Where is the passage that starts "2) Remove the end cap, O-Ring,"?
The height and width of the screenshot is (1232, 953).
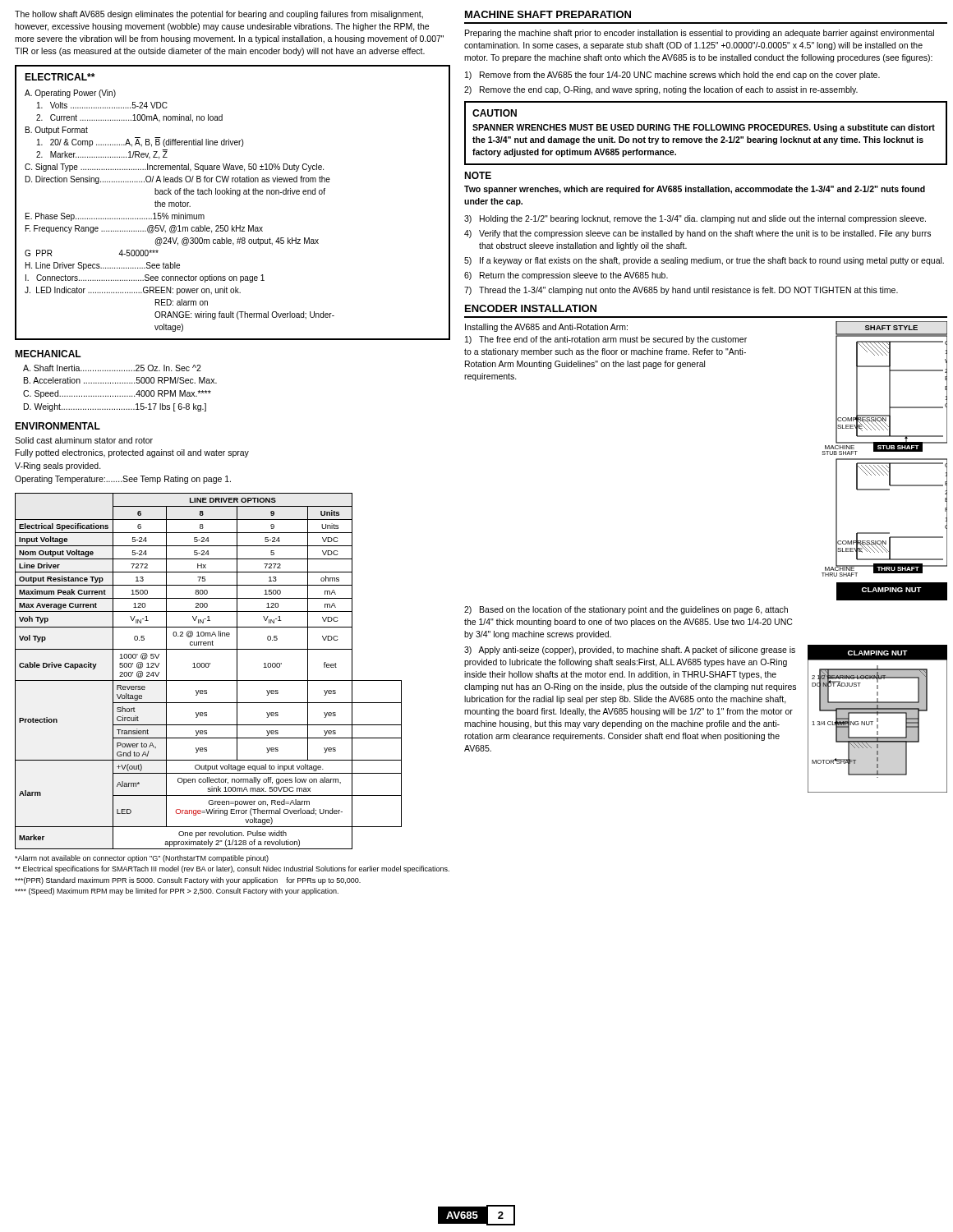(x=661, y=90)
